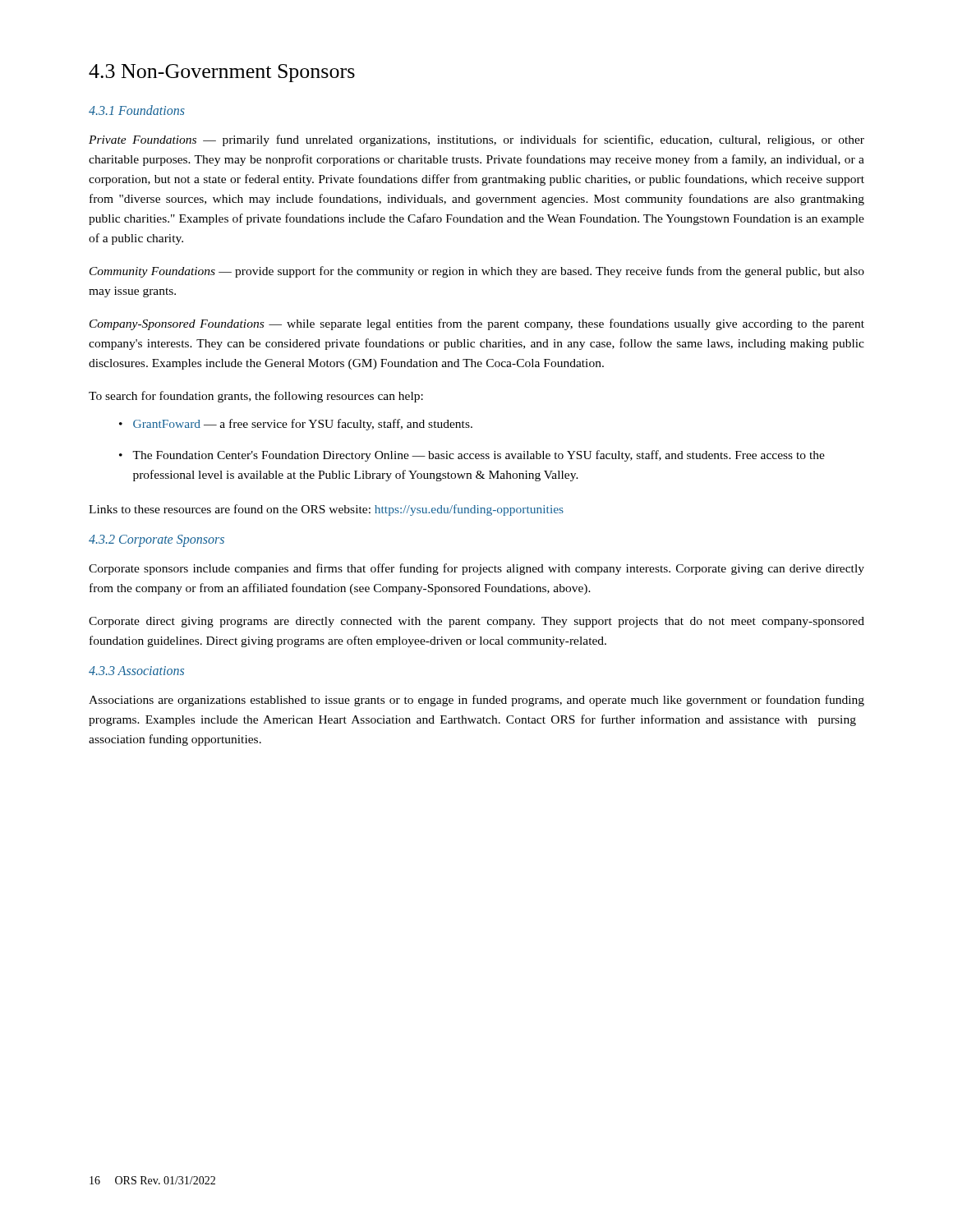The height and width of the screenshot is (1232, 953).
Task: Select the element starting "4.3.2 Corporate Sponsors"
Action: (157, 541)
